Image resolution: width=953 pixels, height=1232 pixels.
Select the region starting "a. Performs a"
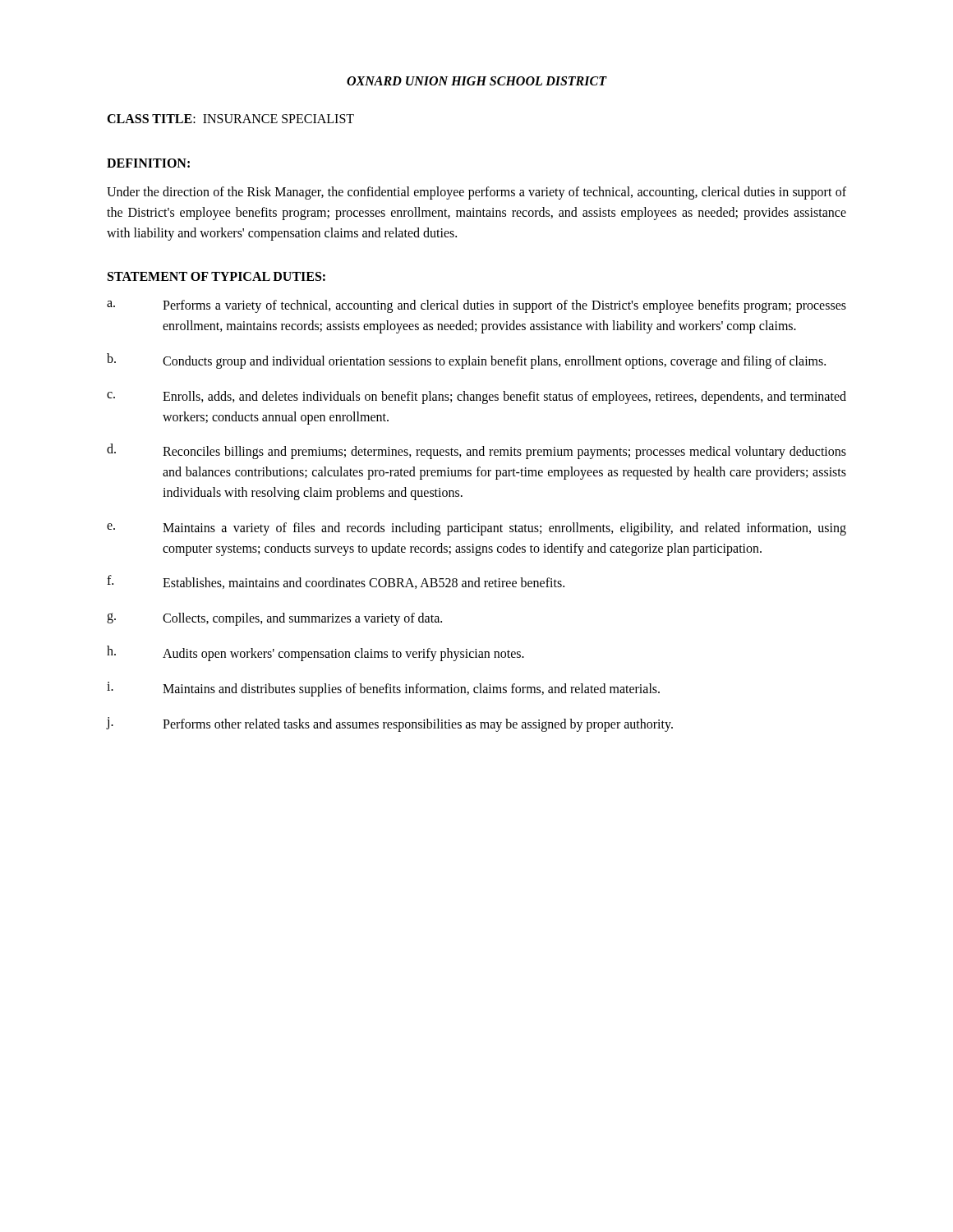click(476, 316)
